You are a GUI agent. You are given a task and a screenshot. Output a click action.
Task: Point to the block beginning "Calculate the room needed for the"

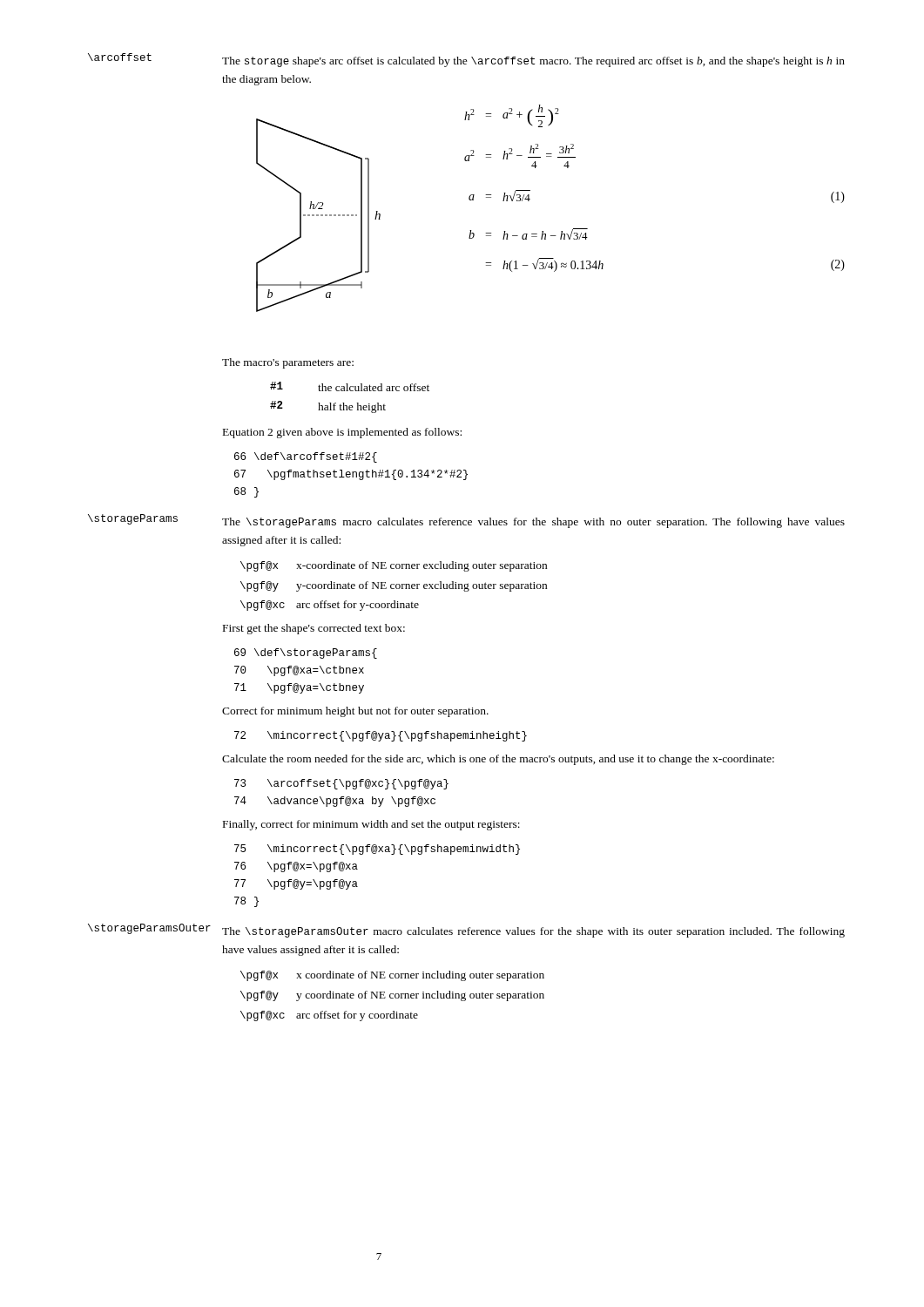498,759
